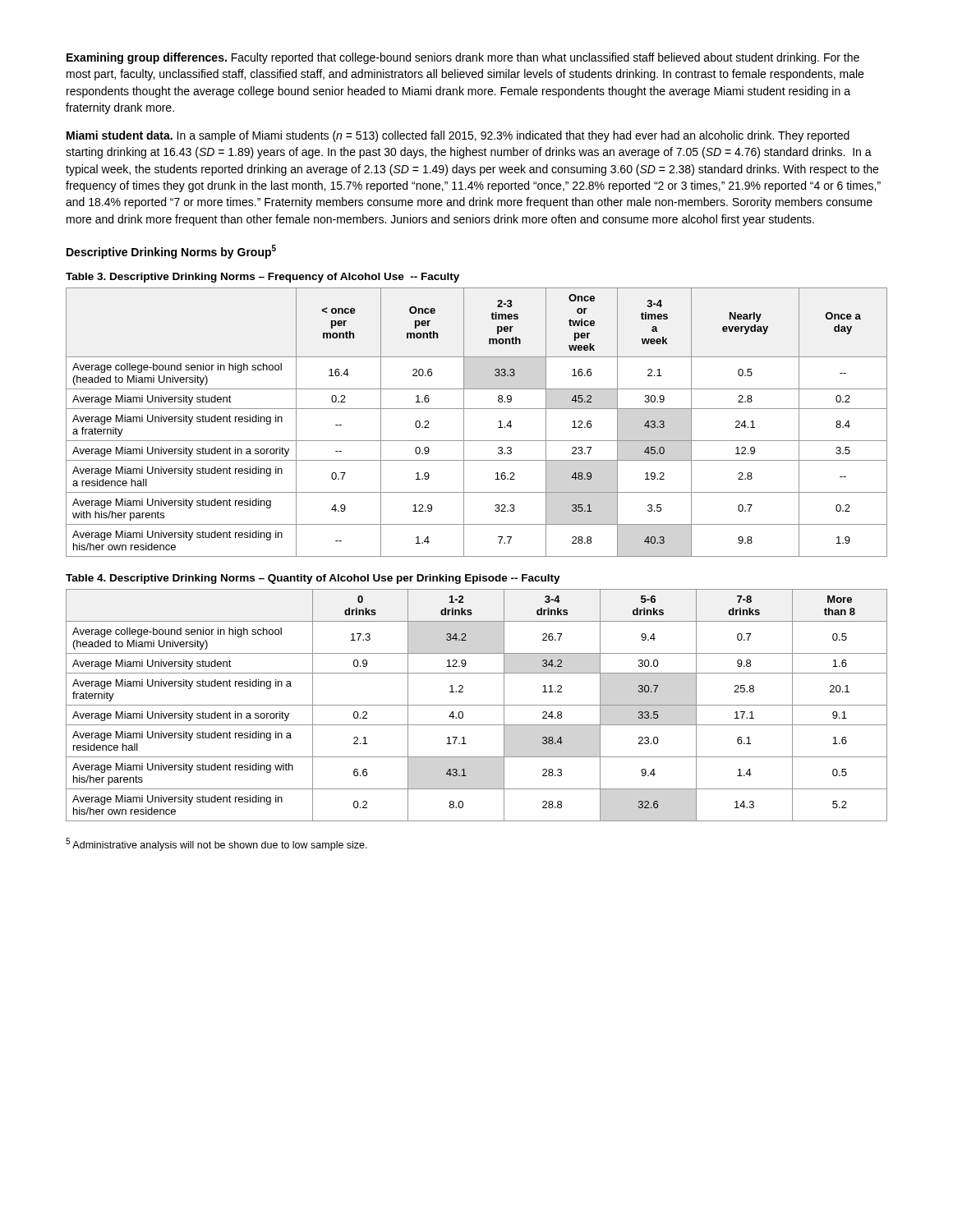
Task: Locate the text block starting "Examining group differences."
Action: tap(465, 82)
